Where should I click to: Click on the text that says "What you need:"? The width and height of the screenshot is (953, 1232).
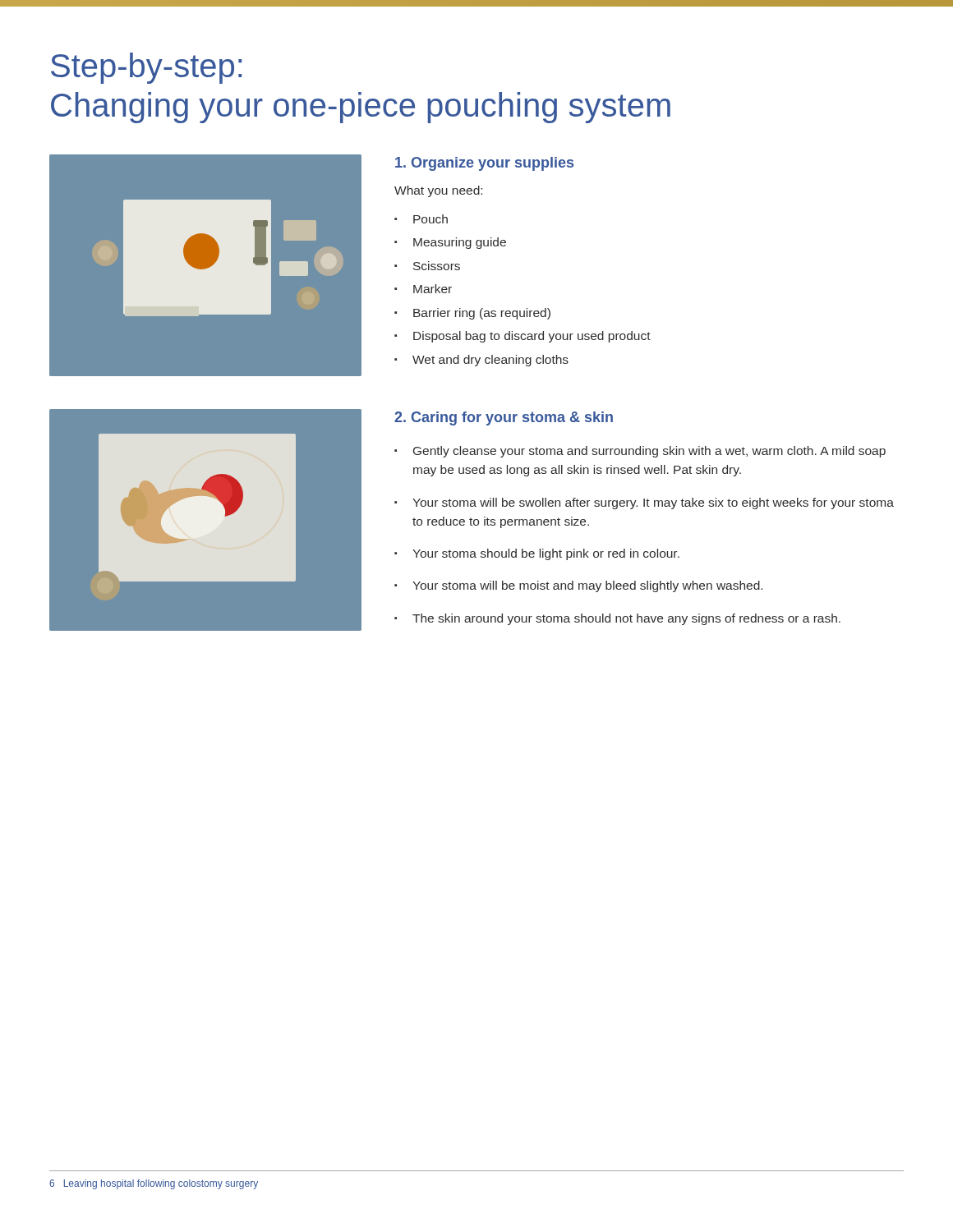pos(438,191)
